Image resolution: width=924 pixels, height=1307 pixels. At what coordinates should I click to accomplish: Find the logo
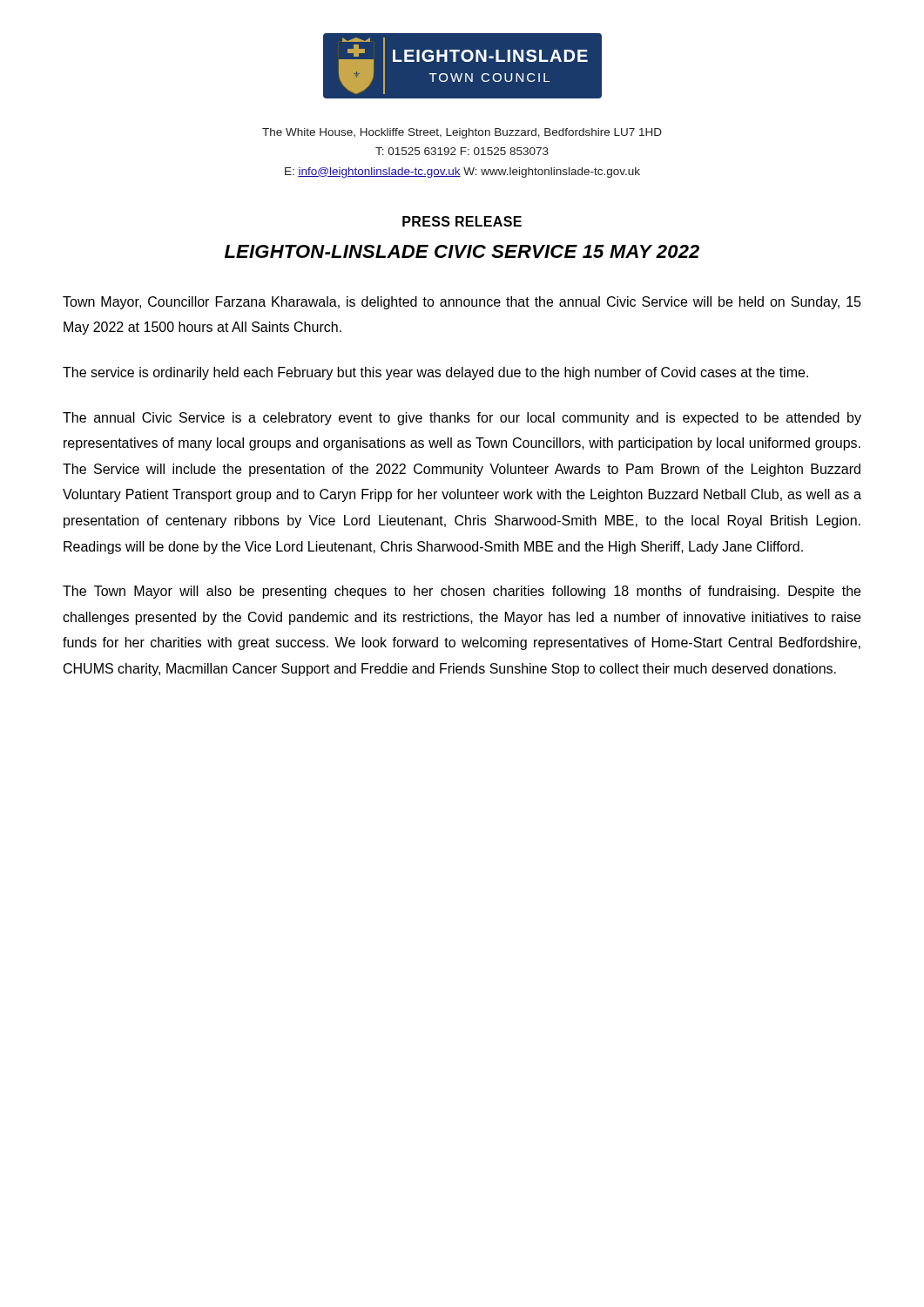pyautogui.click(x=462, y=66)
